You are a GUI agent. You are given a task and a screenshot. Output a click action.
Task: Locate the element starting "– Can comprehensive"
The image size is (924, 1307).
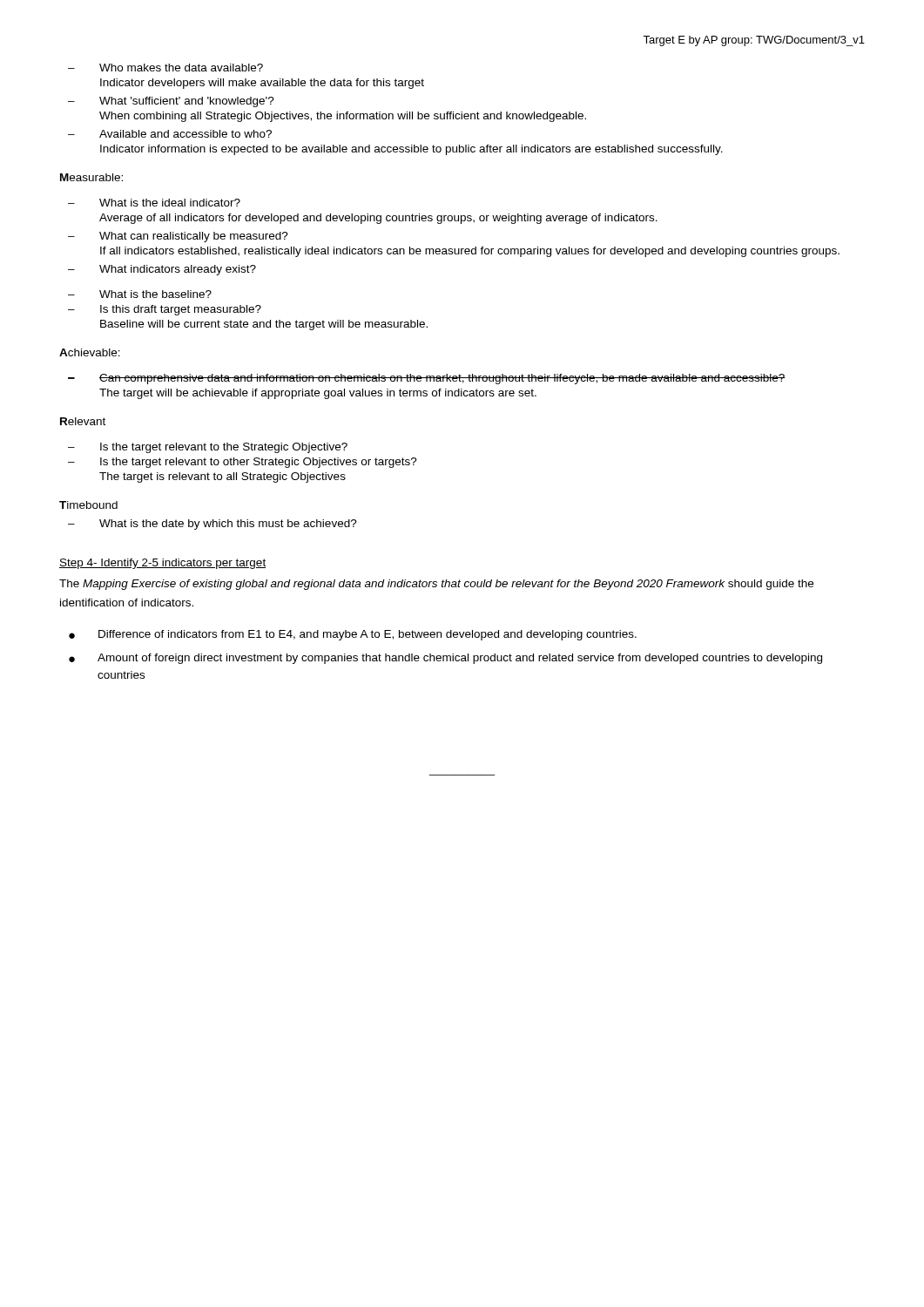click(x=466, y=385)
